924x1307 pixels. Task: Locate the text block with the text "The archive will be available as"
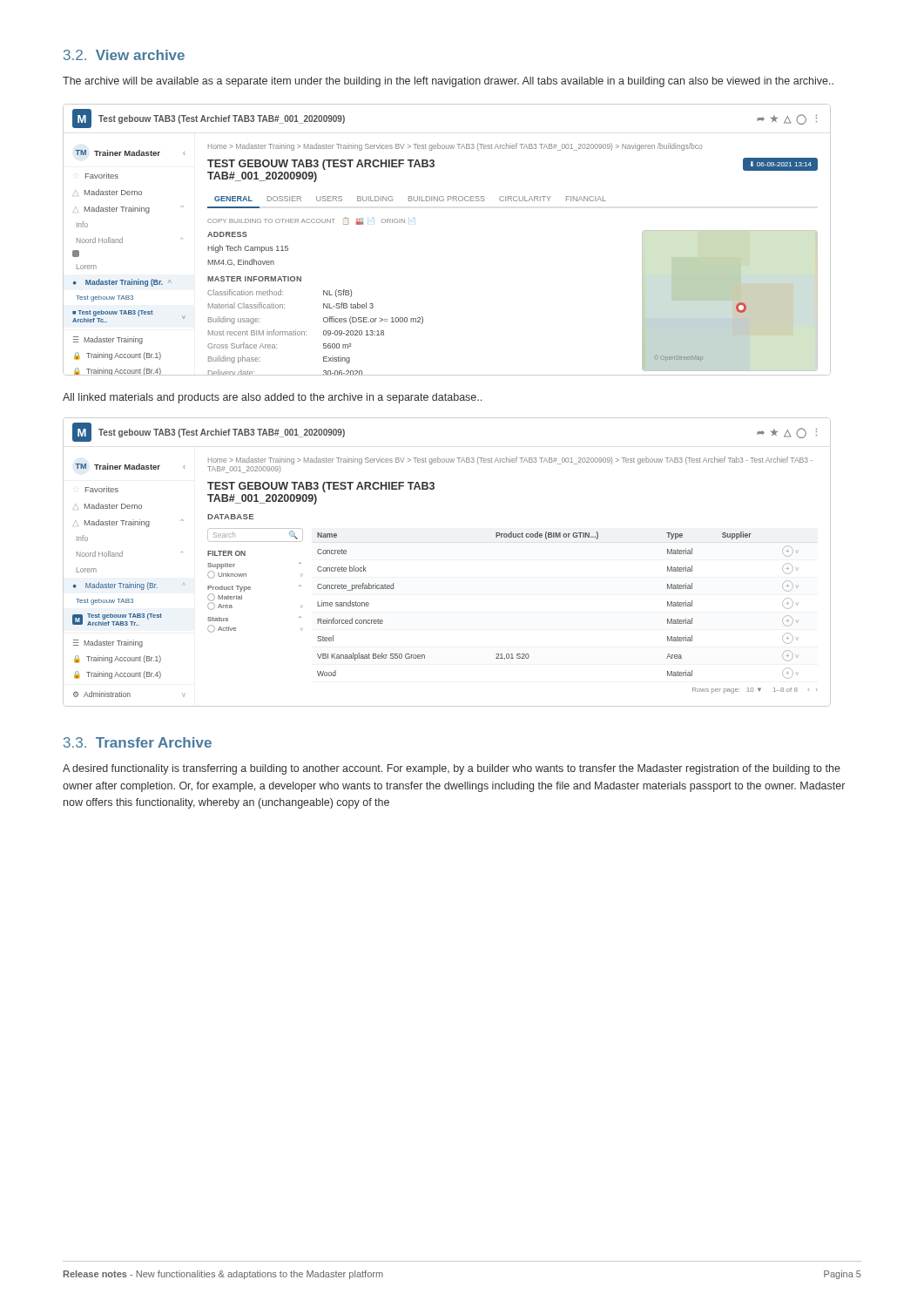pos(449,81)
